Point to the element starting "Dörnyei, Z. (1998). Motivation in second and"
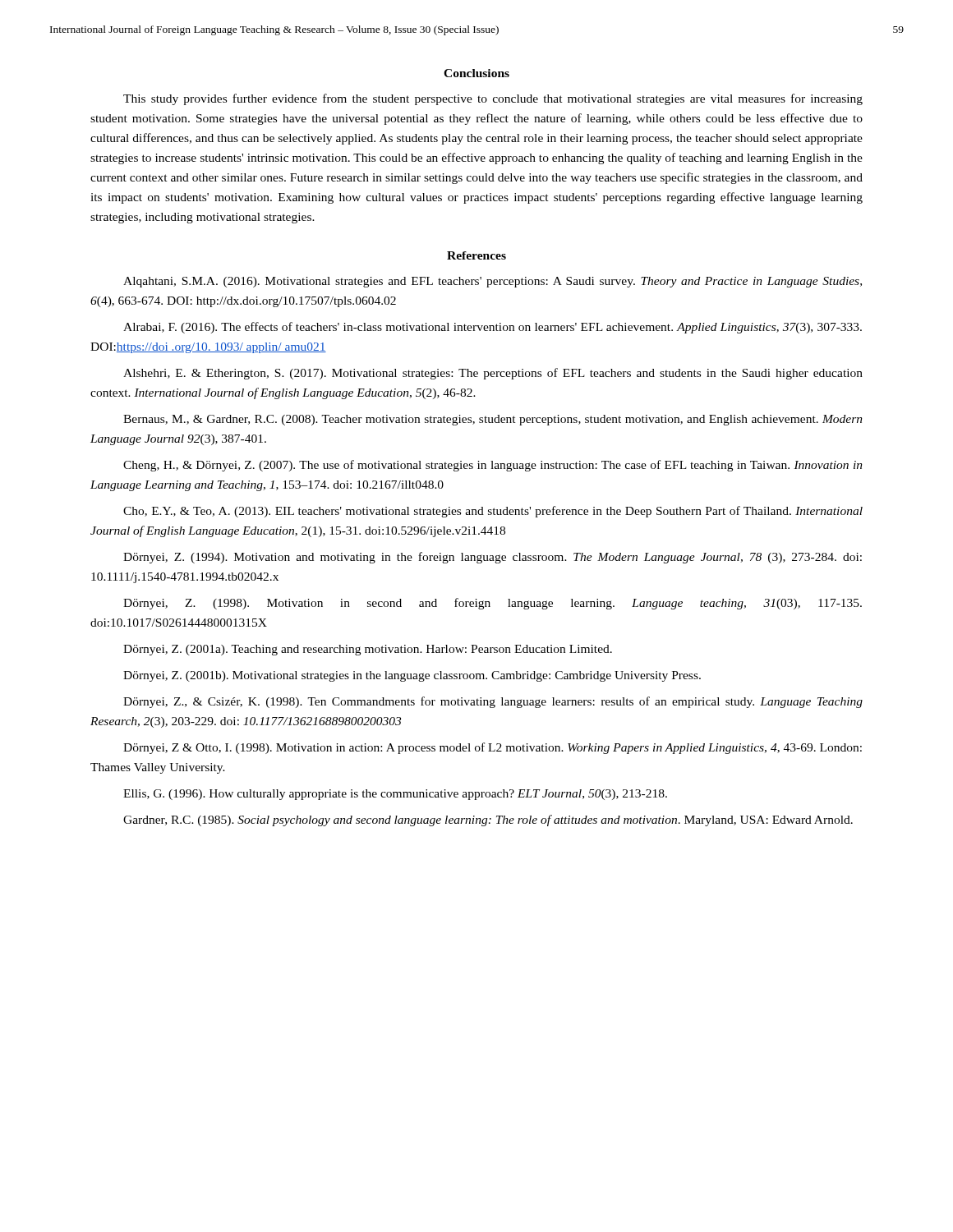Viewport: 953px width, 1232px height. 476,613
